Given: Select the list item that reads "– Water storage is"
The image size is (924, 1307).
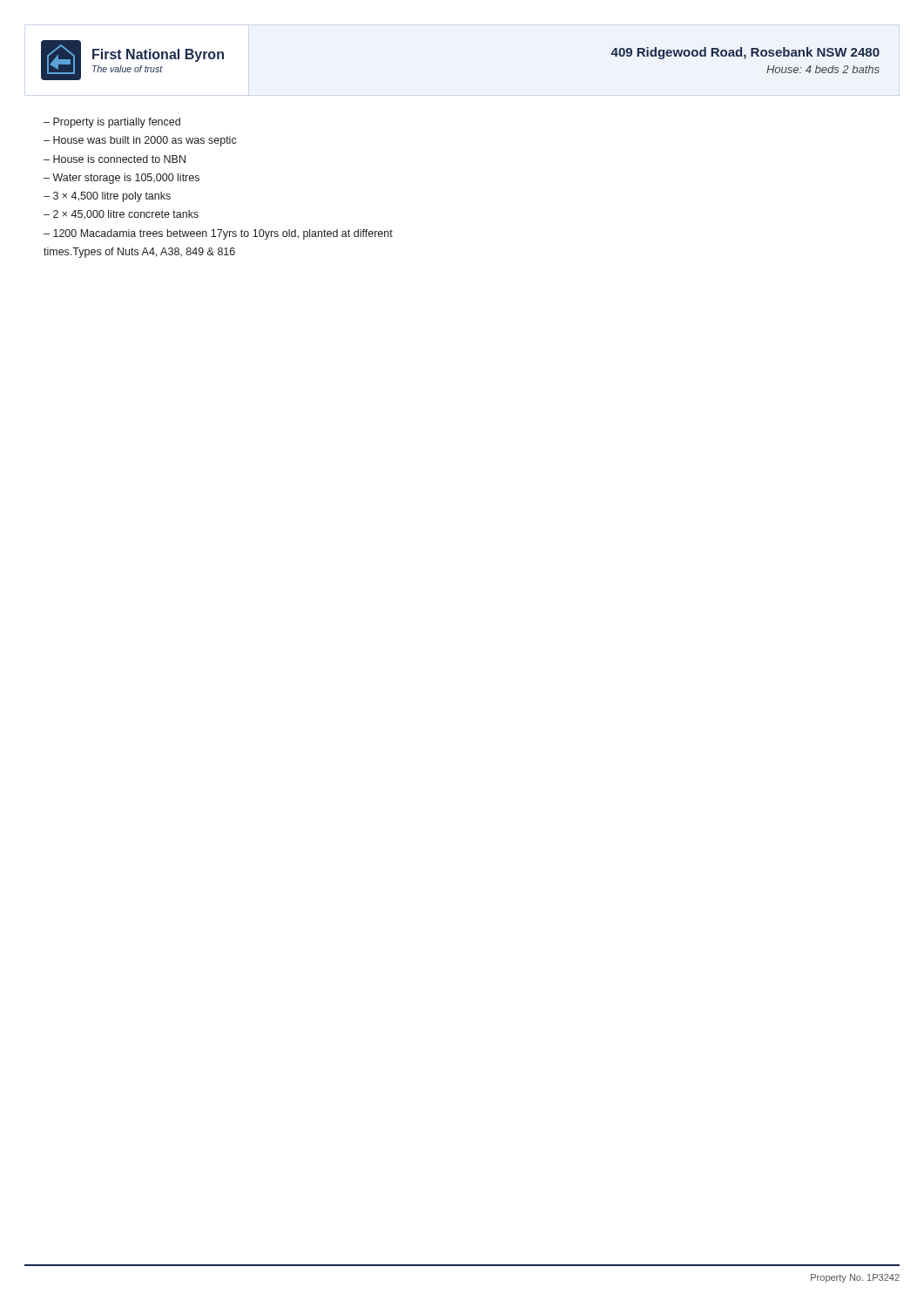Looking at the screenshot, I should pos(122,178).
